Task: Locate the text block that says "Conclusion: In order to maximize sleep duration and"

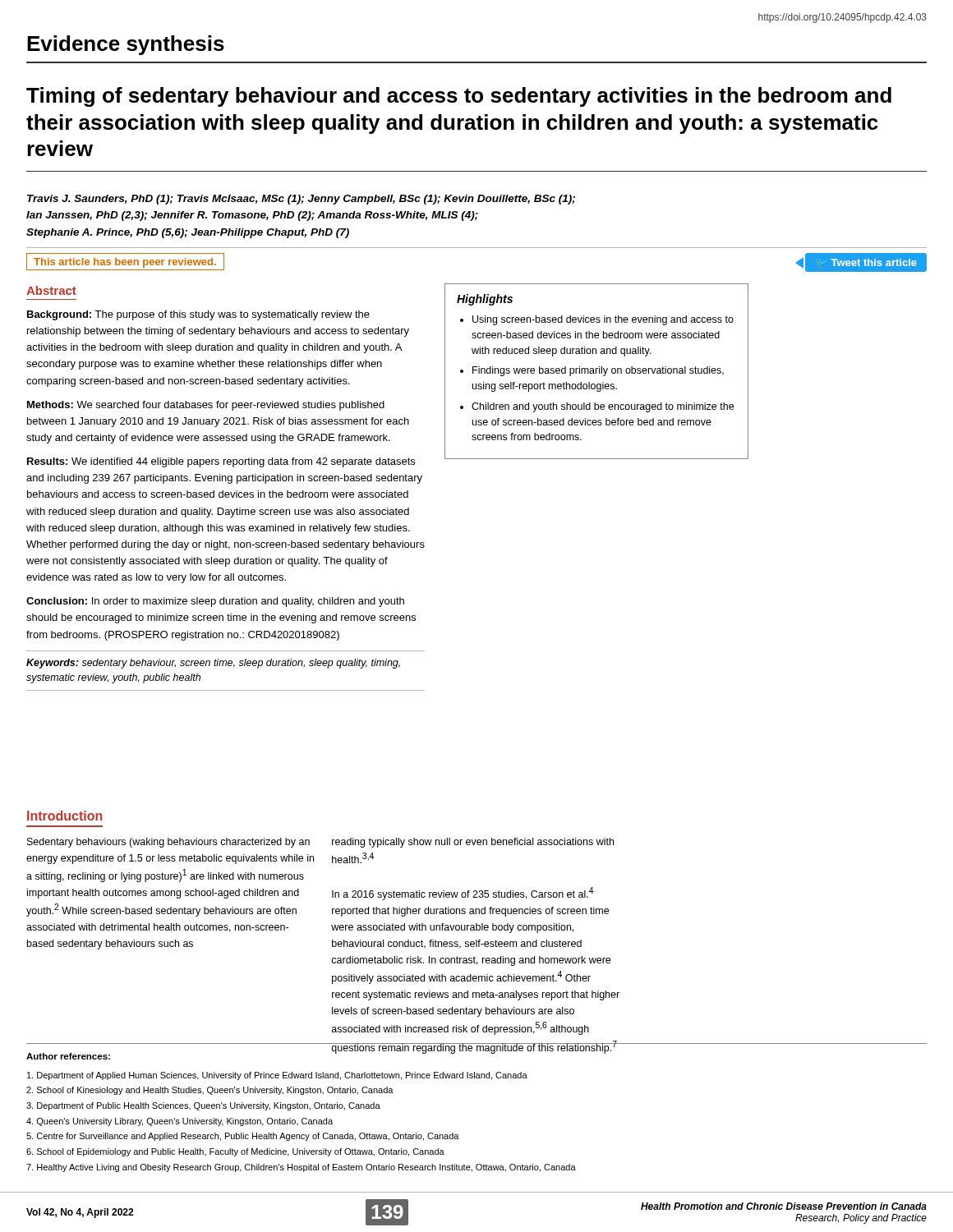Action: point(226,618)
